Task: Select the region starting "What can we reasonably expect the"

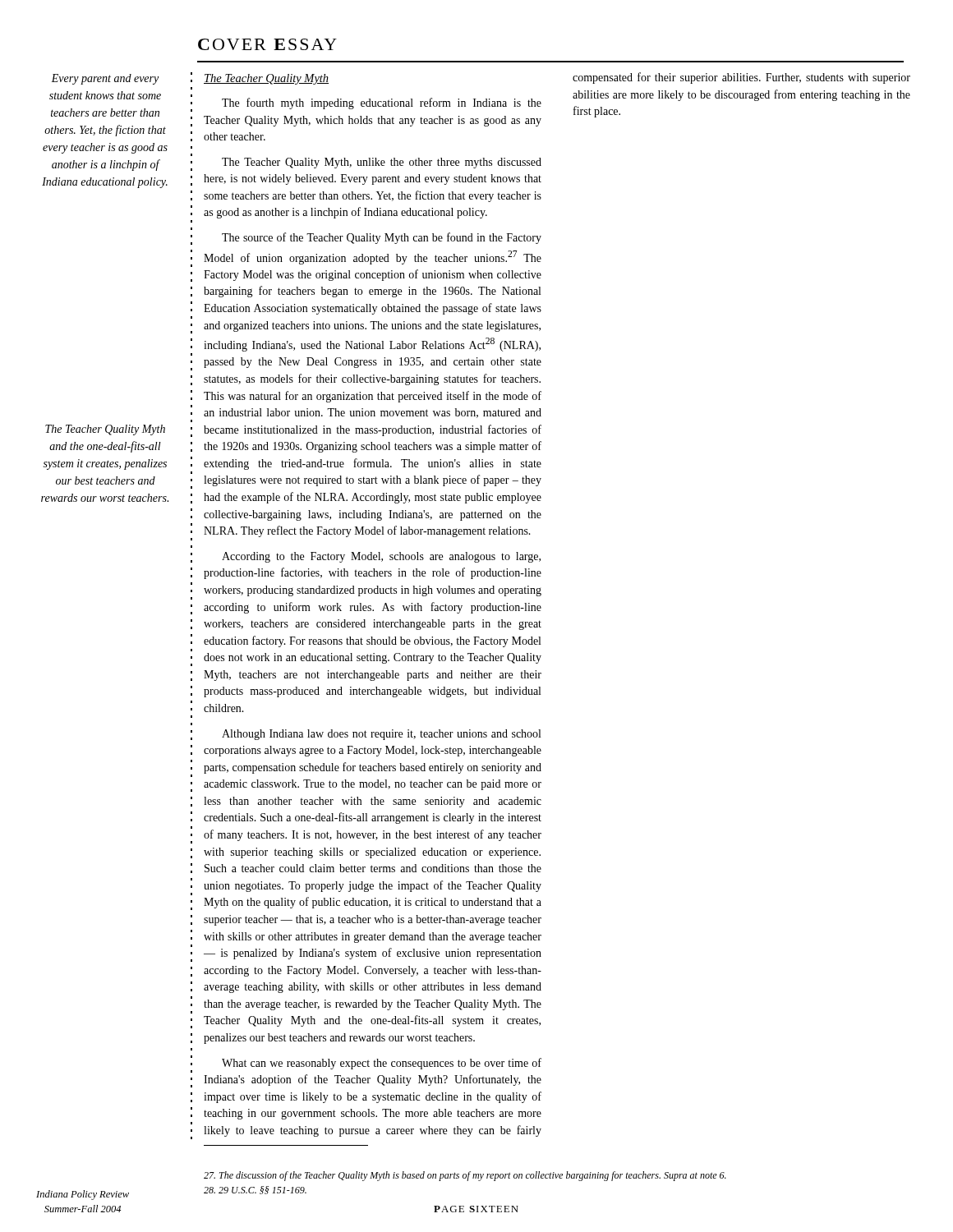Action: point(267,78)
